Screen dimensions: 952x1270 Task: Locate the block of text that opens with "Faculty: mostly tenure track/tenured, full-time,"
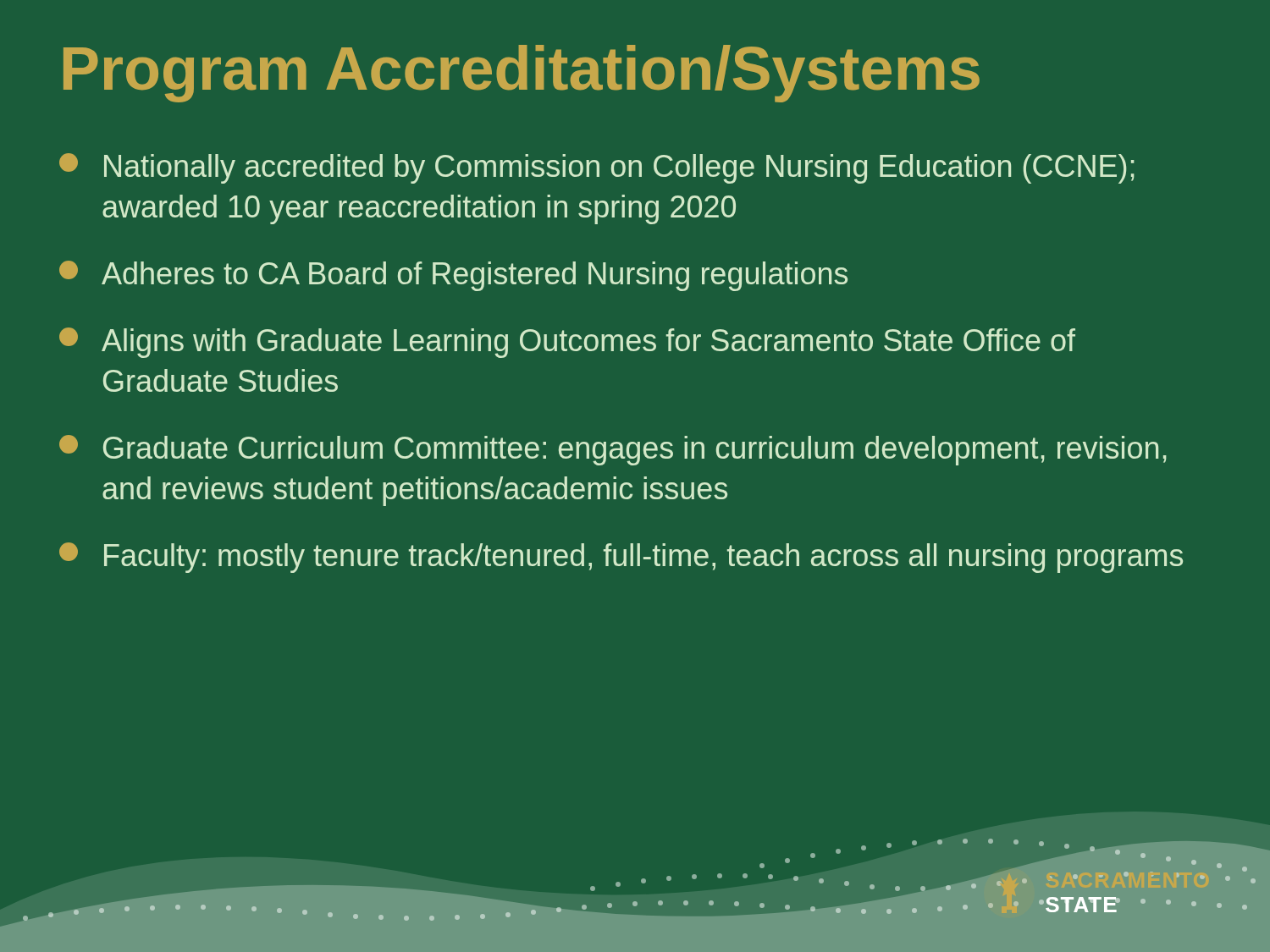click(622, 556)
